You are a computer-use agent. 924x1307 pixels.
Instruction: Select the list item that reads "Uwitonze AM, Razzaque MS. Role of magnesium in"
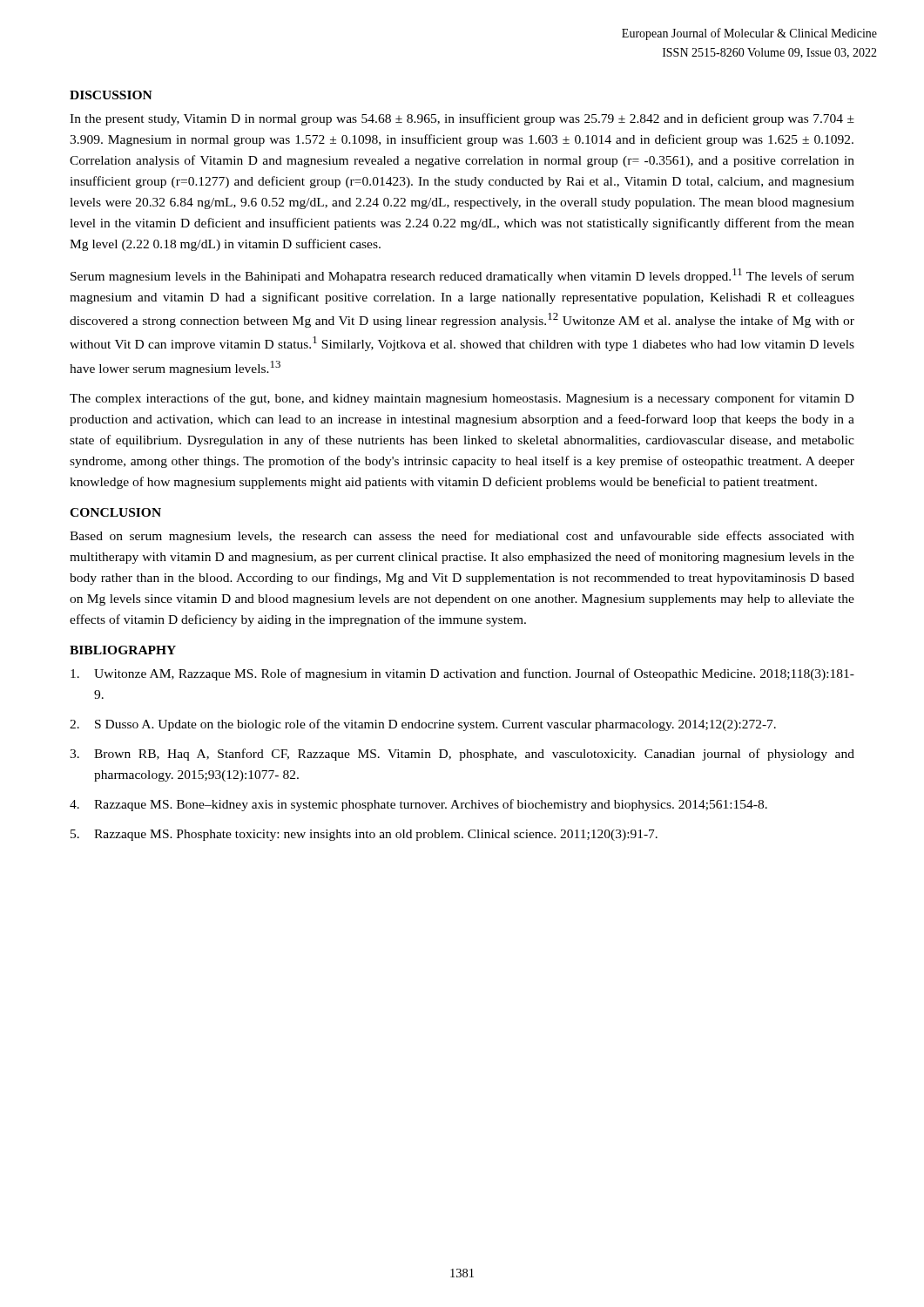(x=462, y=684)
